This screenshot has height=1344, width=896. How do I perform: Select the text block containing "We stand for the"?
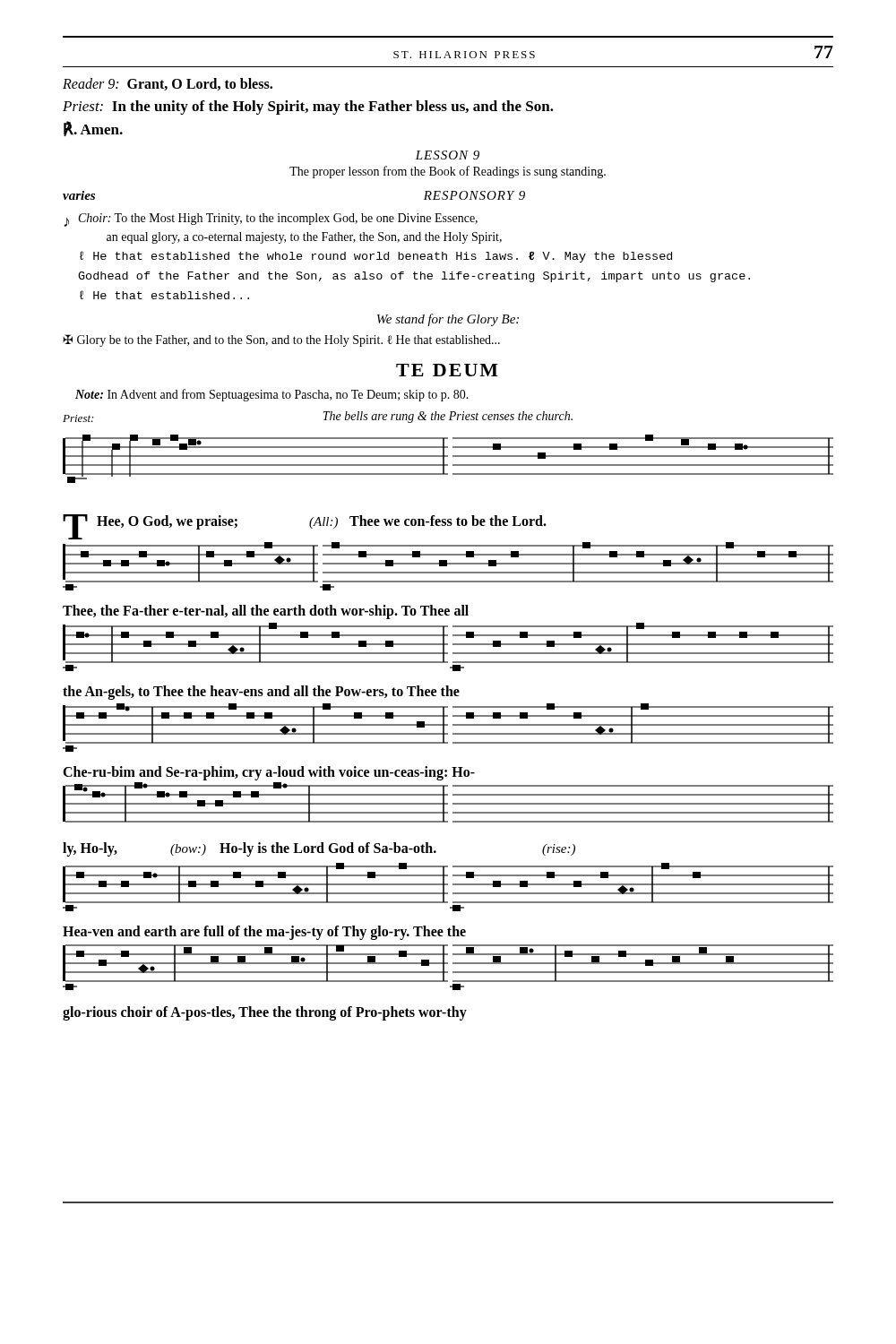pos(448,319)
